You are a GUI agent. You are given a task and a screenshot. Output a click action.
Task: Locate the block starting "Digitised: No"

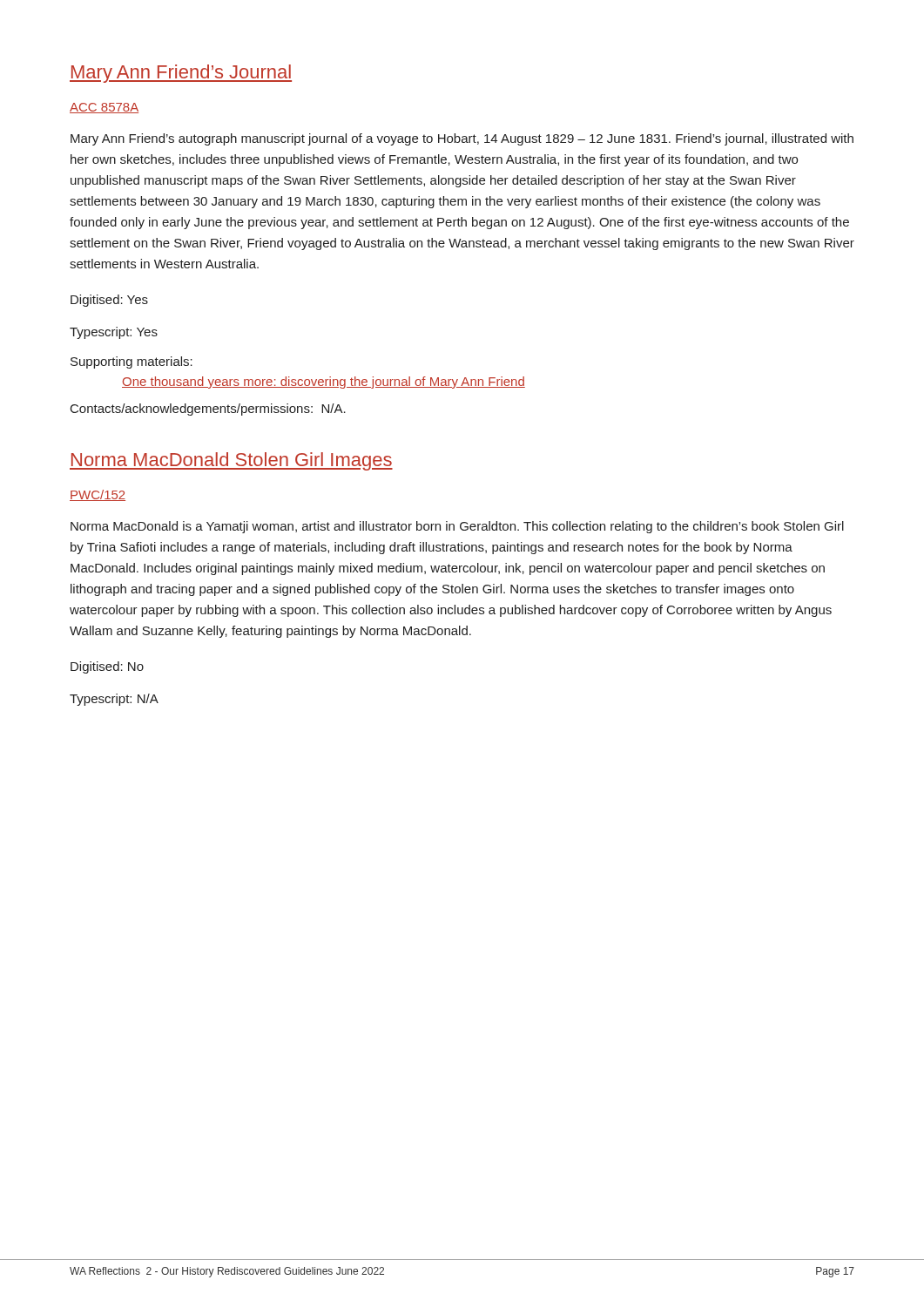point(107,666)
